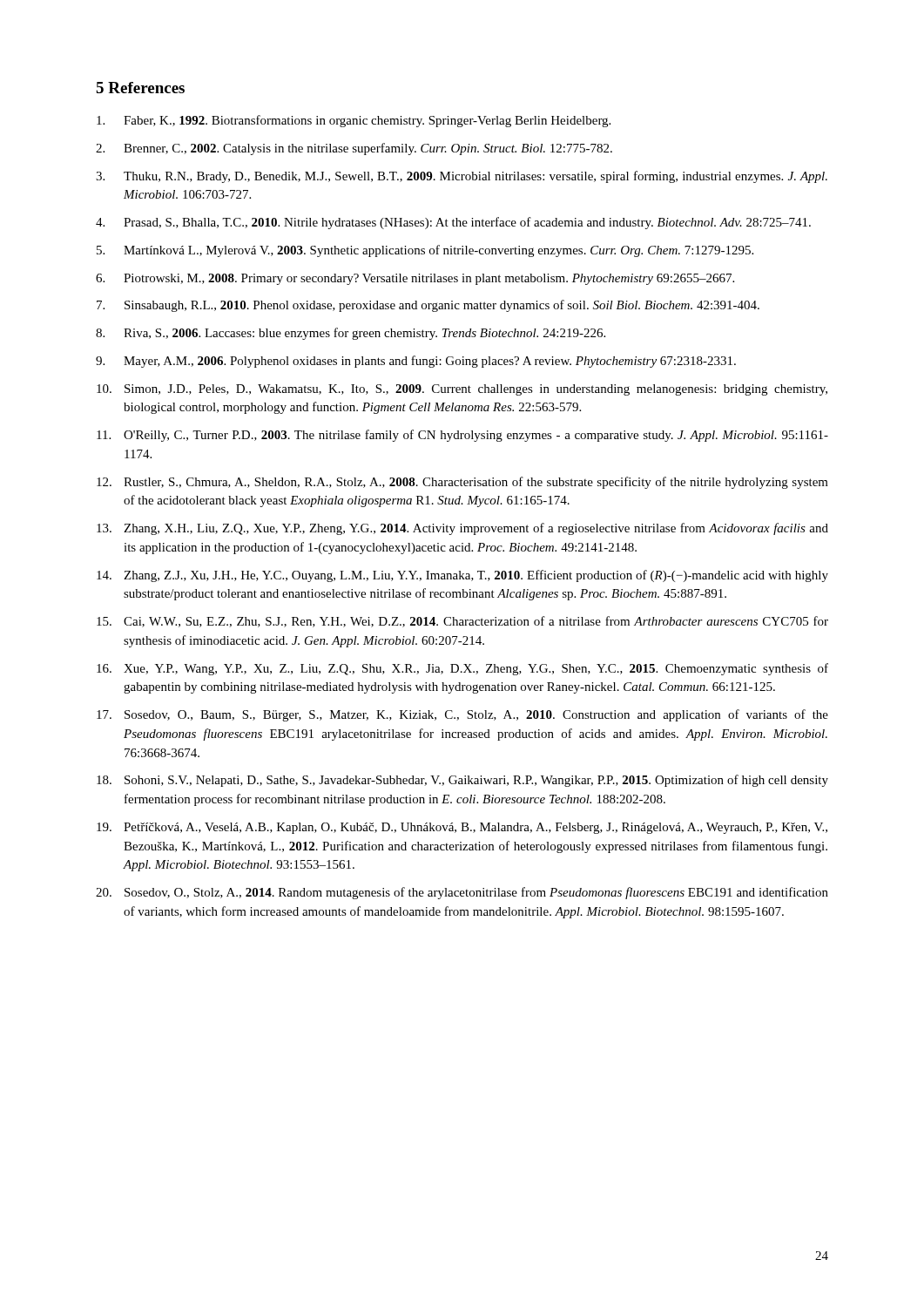Locate the list item that reads "6. Piotrowski, M., 2008. Primary or secondary?"

coord(462,278)
